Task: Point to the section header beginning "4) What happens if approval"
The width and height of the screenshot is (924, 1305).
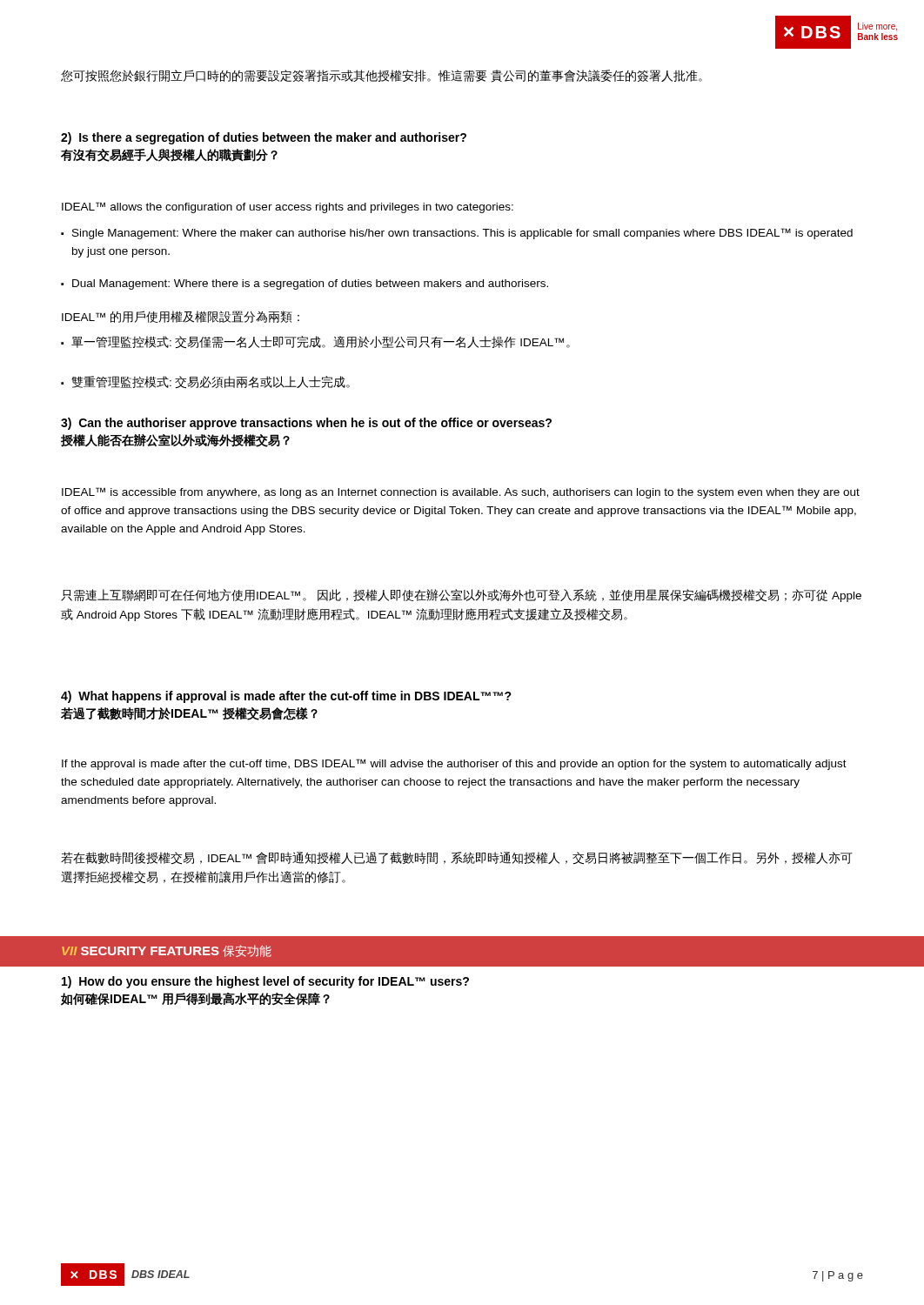Action: pos(462,705)
